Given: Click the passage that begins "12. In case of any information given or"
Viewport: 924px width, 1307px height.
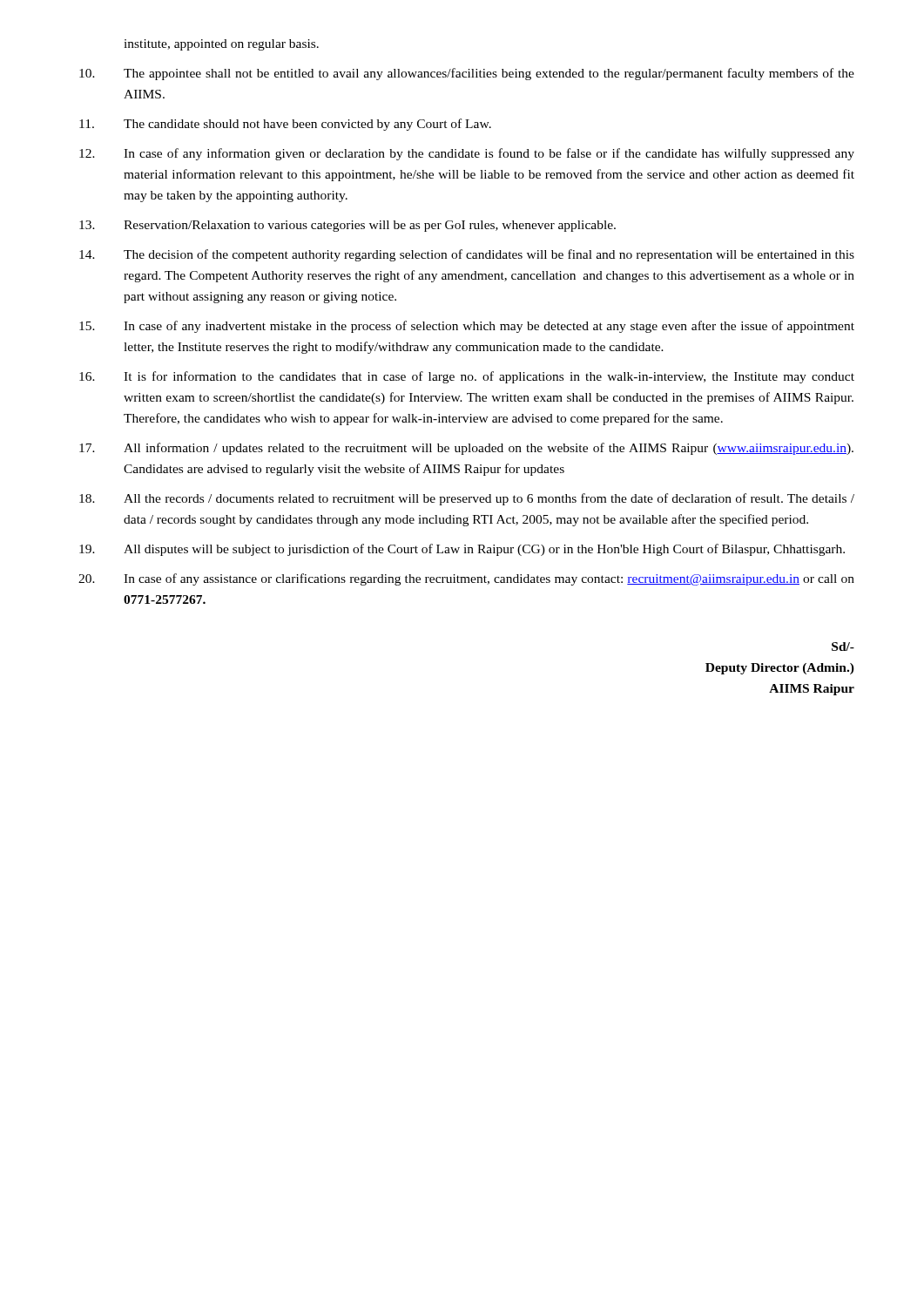Looking at the screenshot, I should click(x=466, y=174).
